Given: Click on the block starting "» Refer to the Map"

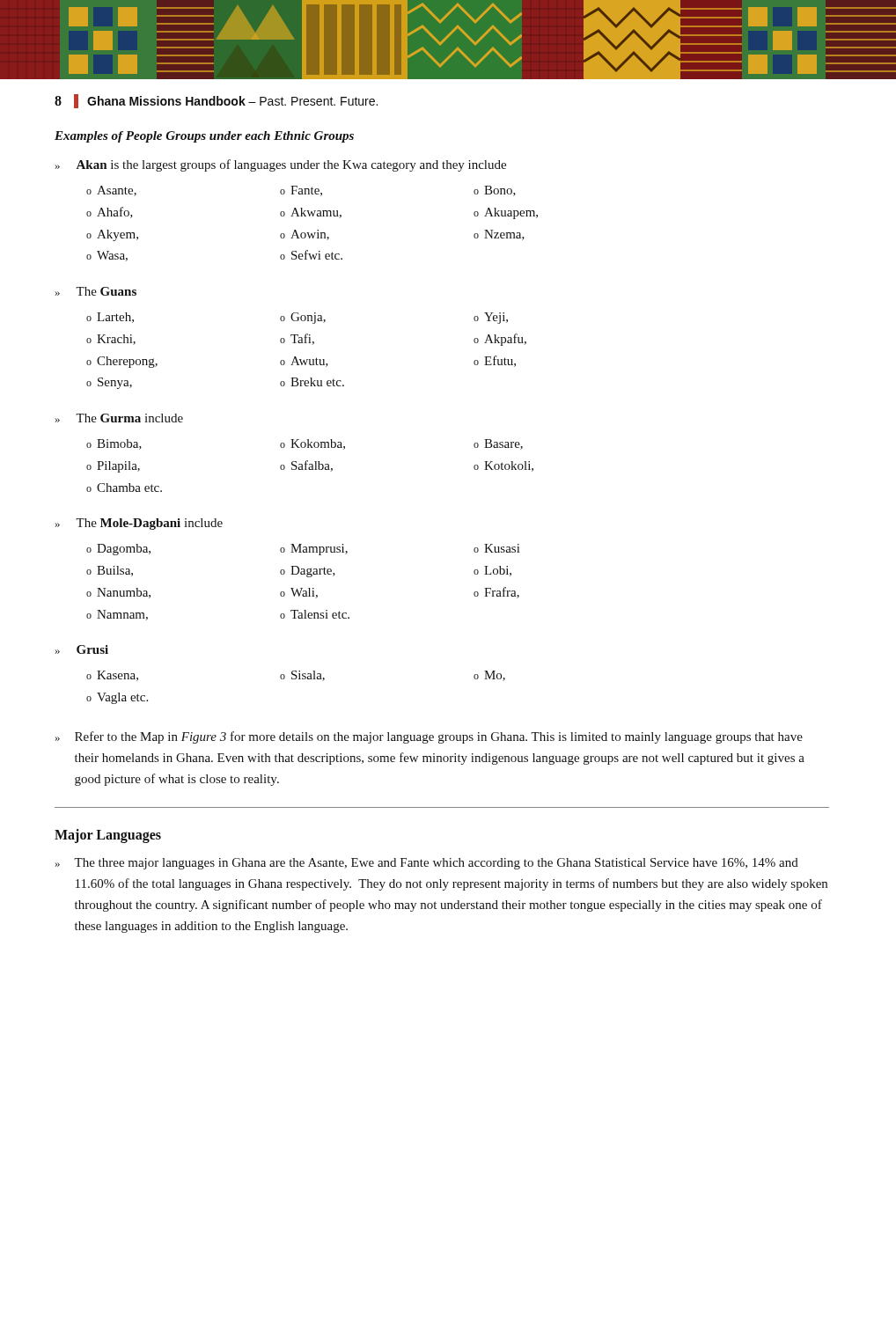Looking at the screenshot, I should click(442, 757).
